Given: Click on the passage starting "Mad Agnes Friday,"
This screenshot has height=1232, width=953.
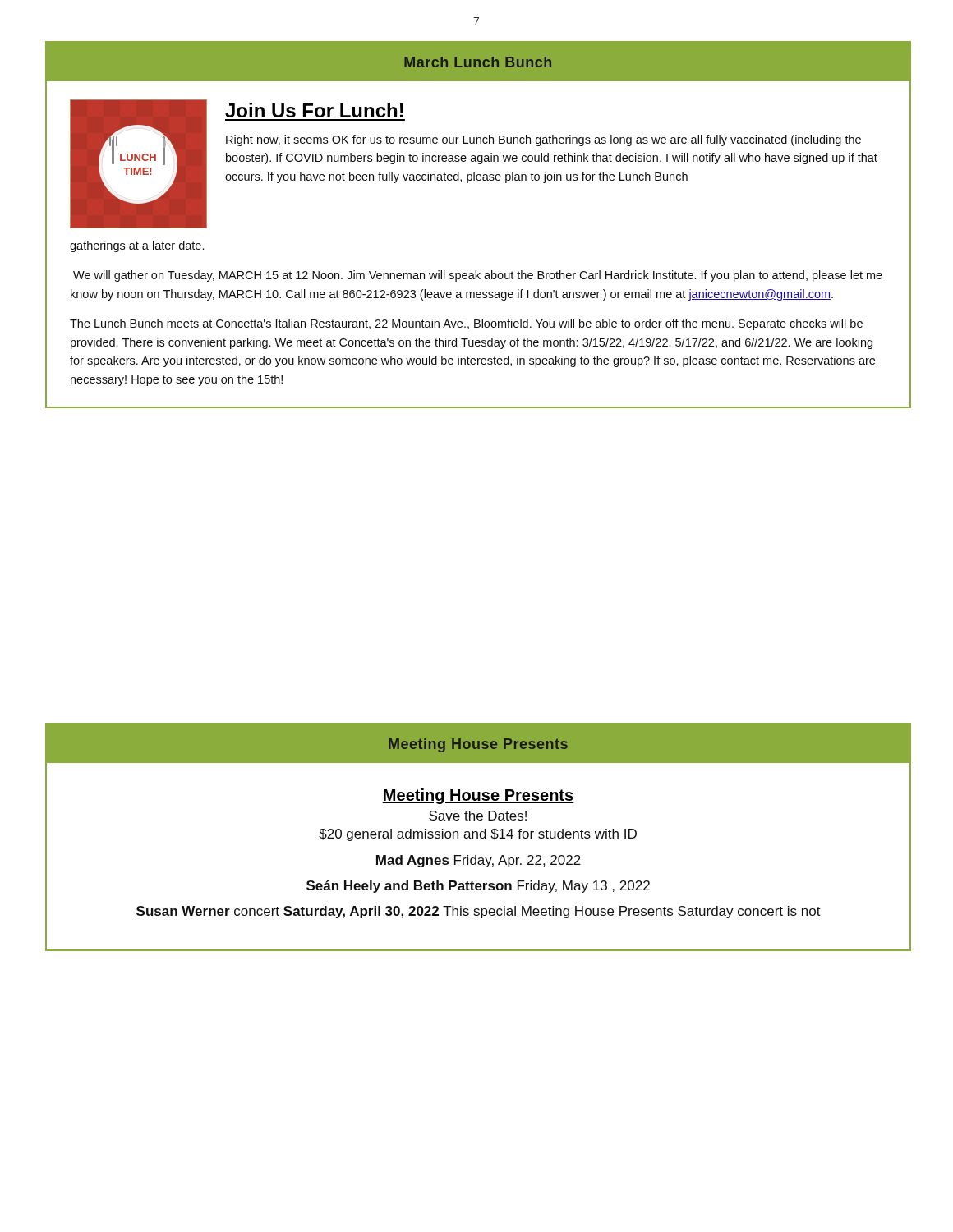Looking at the screenshot, I should pos(478,860).
